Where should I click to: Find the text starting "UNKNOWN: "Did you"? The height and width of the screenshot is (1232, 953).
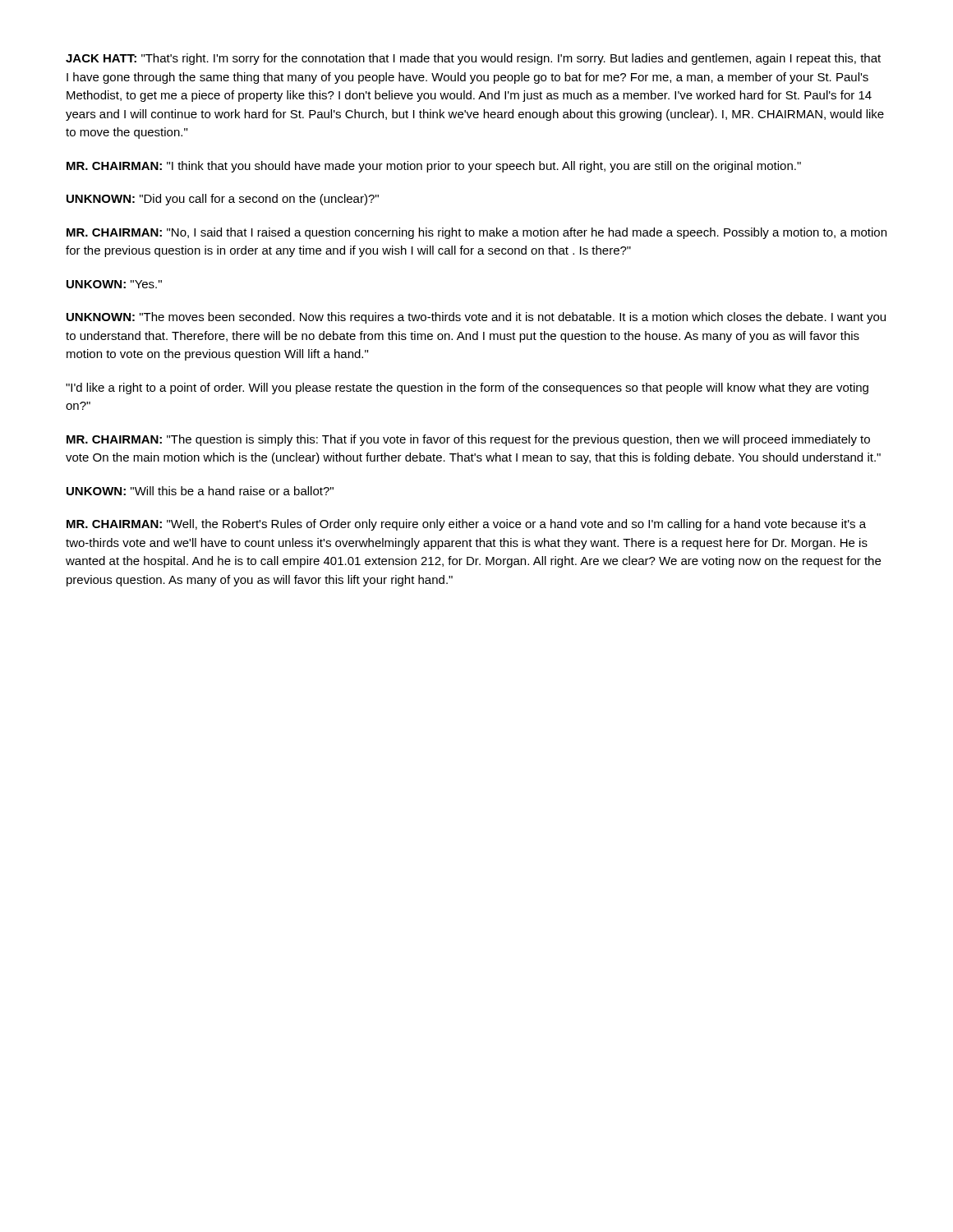click(x=223, y=198)
